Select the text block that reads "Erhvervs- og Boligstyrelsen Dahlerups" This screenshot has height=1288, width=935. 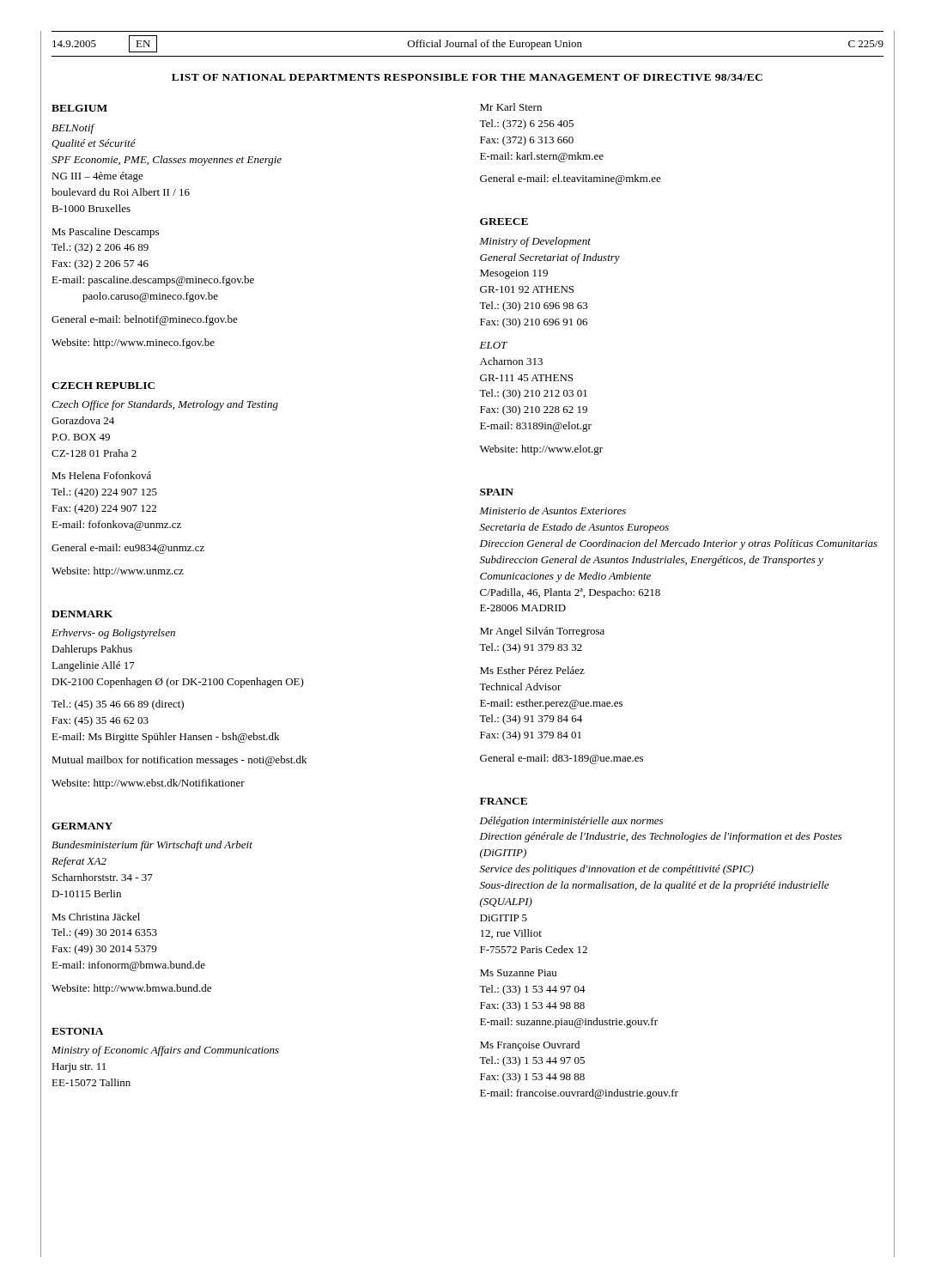click(x=113, y=634)
